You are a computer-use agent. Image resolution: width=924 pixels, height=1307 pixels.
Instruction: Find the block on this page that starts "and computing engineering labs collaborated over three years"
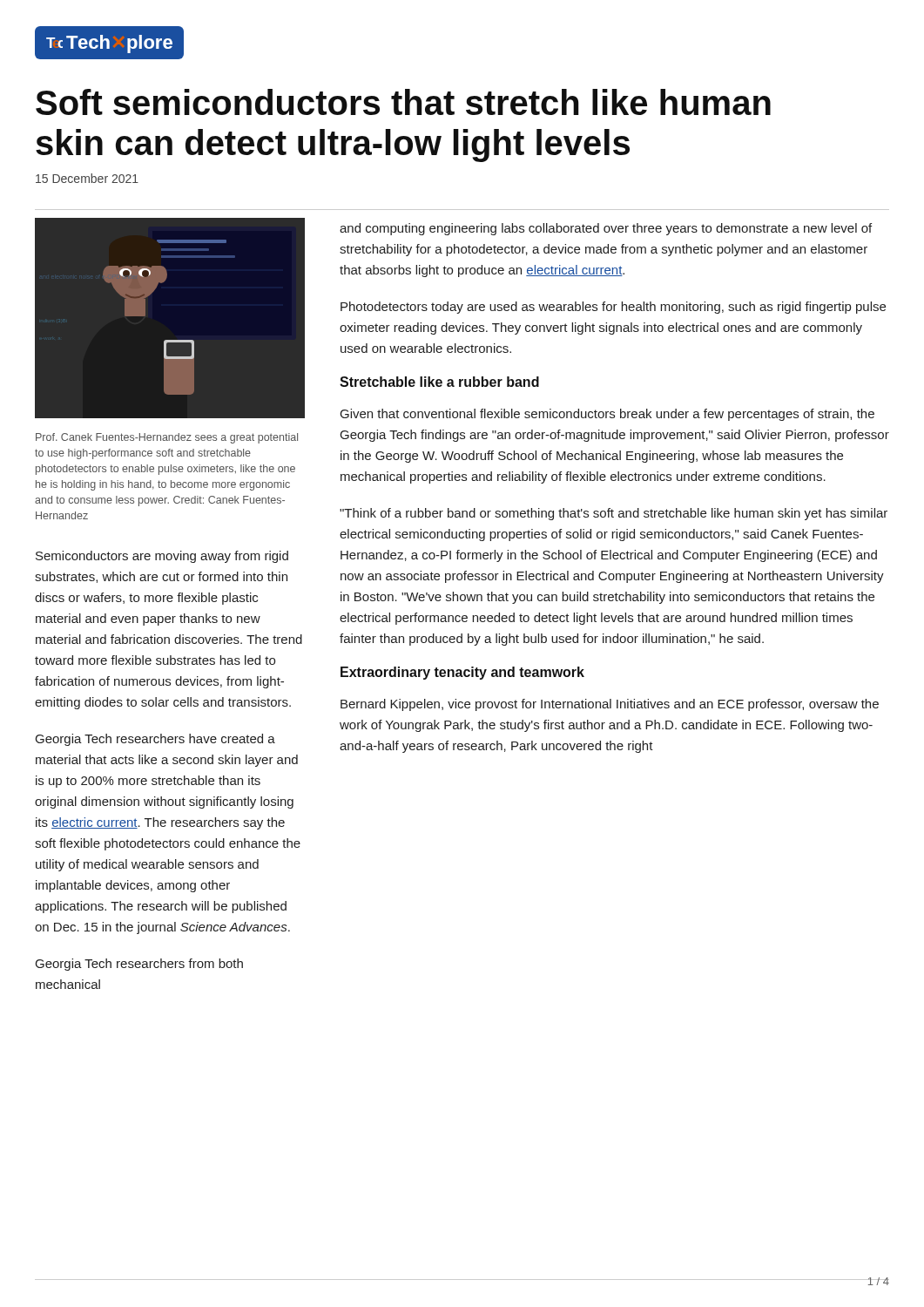tap(614, 249)
